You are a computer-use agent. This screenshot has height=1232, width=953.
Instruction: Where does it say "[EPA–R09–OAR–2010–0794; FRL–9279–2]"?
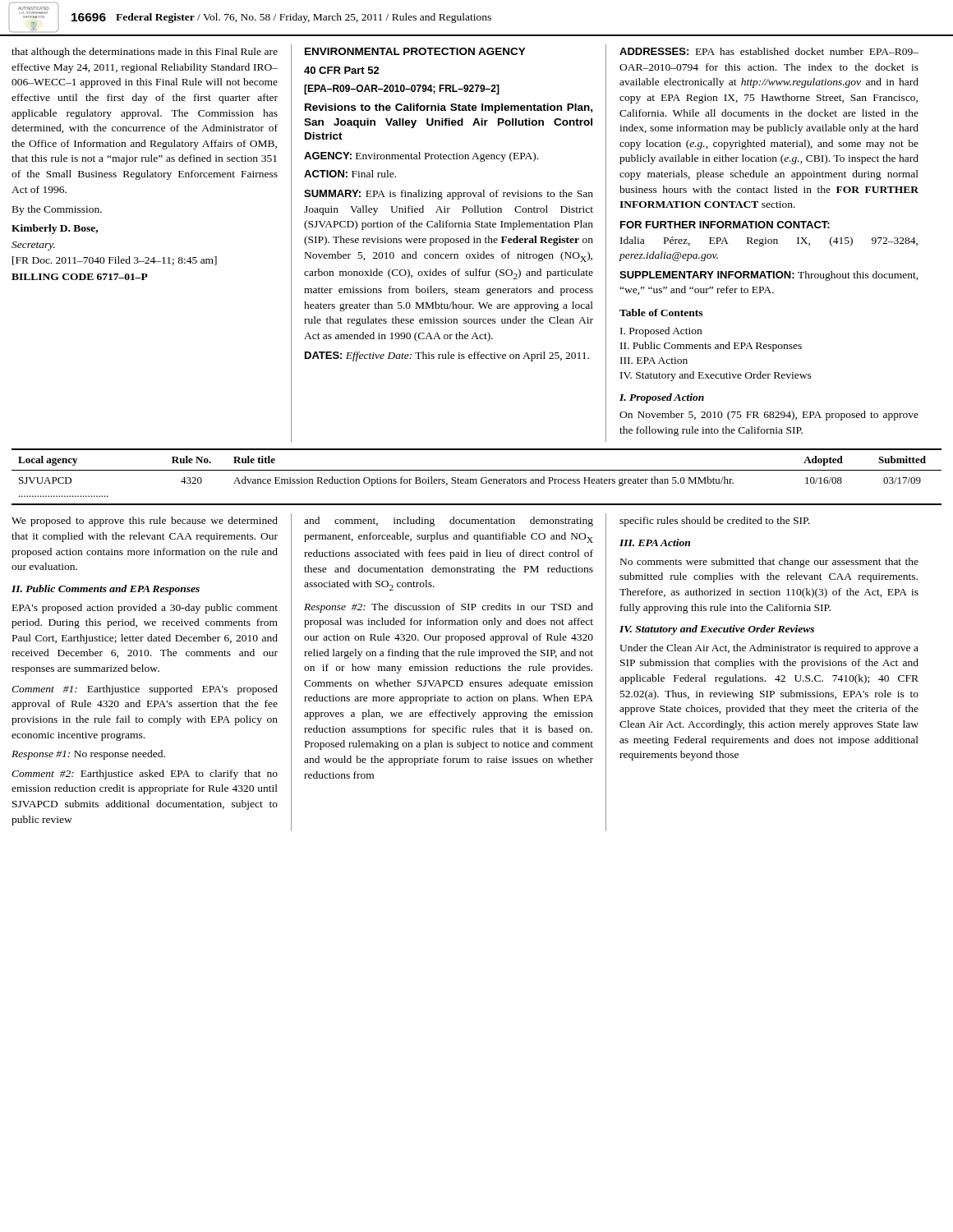pyautogui.click(x=449, y=89)
